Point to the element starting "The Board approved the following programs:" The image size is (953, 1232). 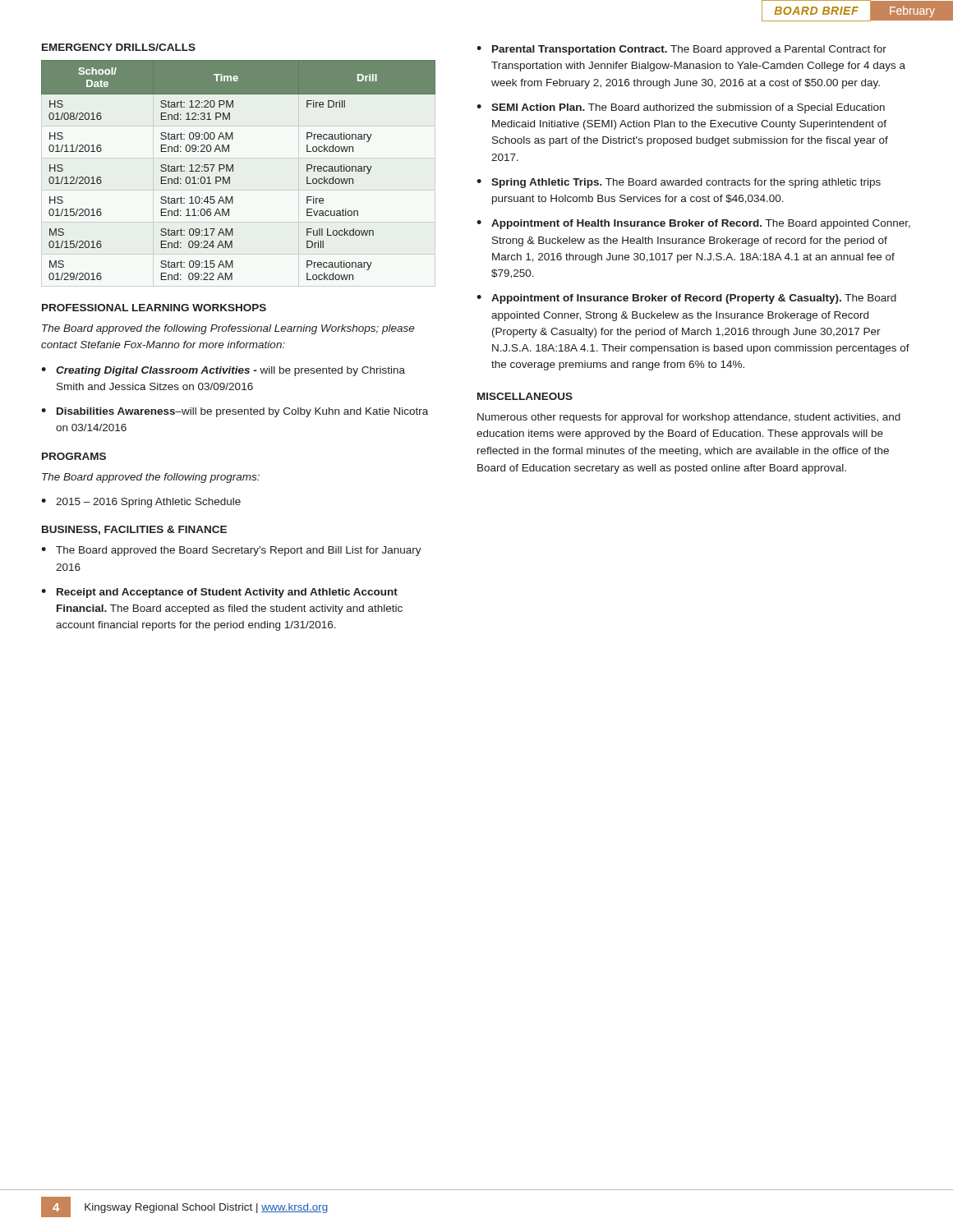click(151, 476)
